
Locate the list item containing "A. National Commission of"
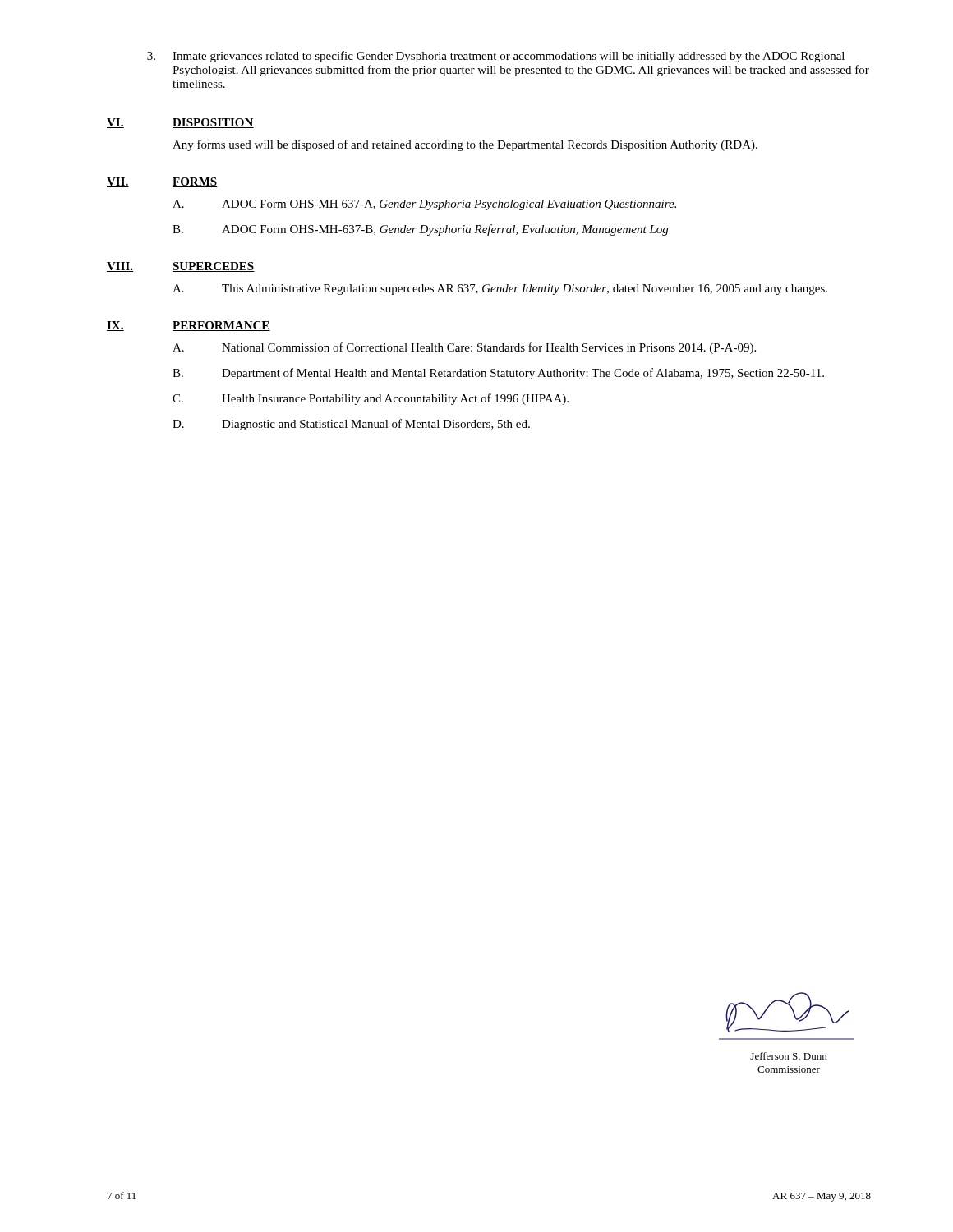522,348
